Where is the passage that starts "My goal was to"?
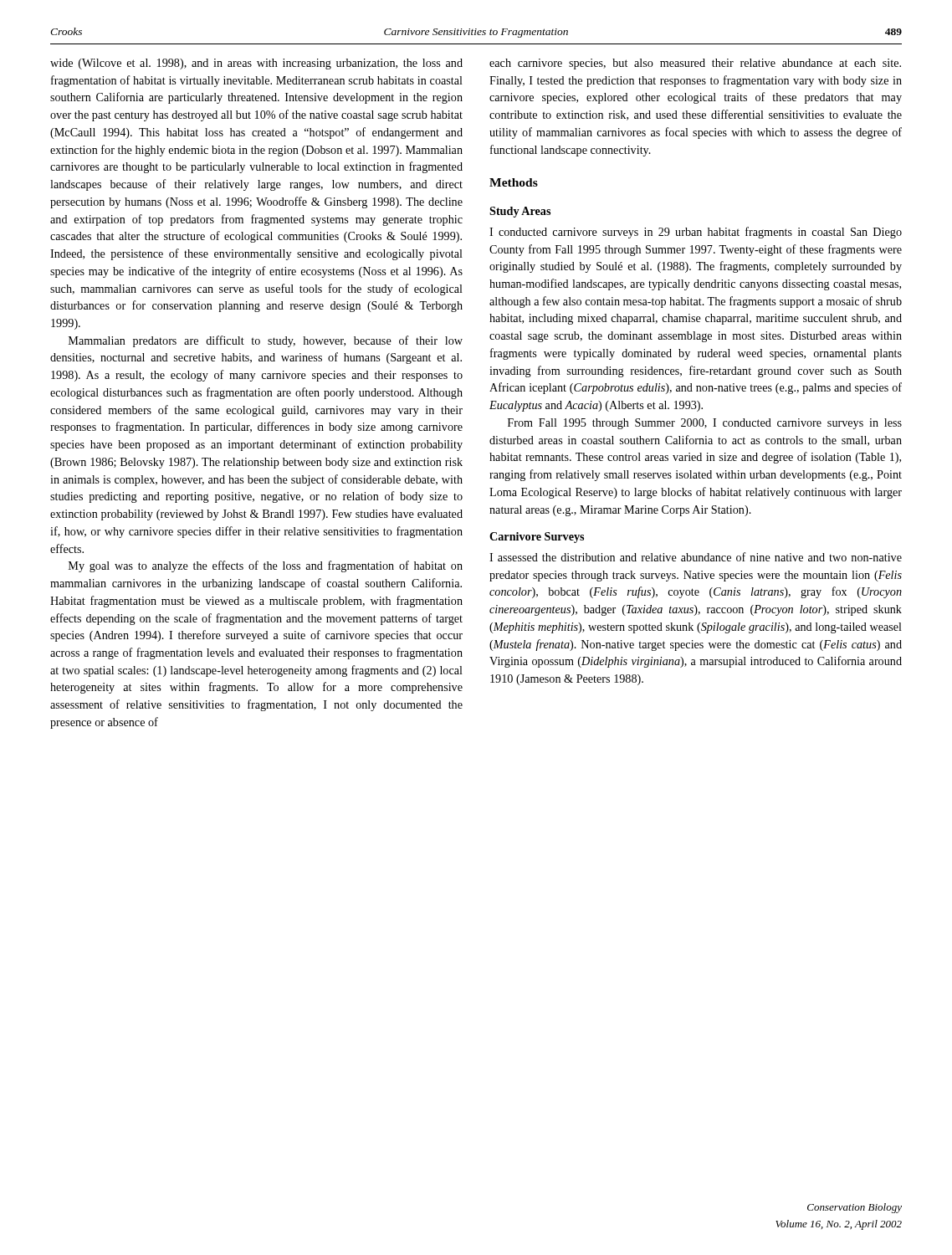Image resolution: width=952 pixels, height=1255 pixels. 256,644
